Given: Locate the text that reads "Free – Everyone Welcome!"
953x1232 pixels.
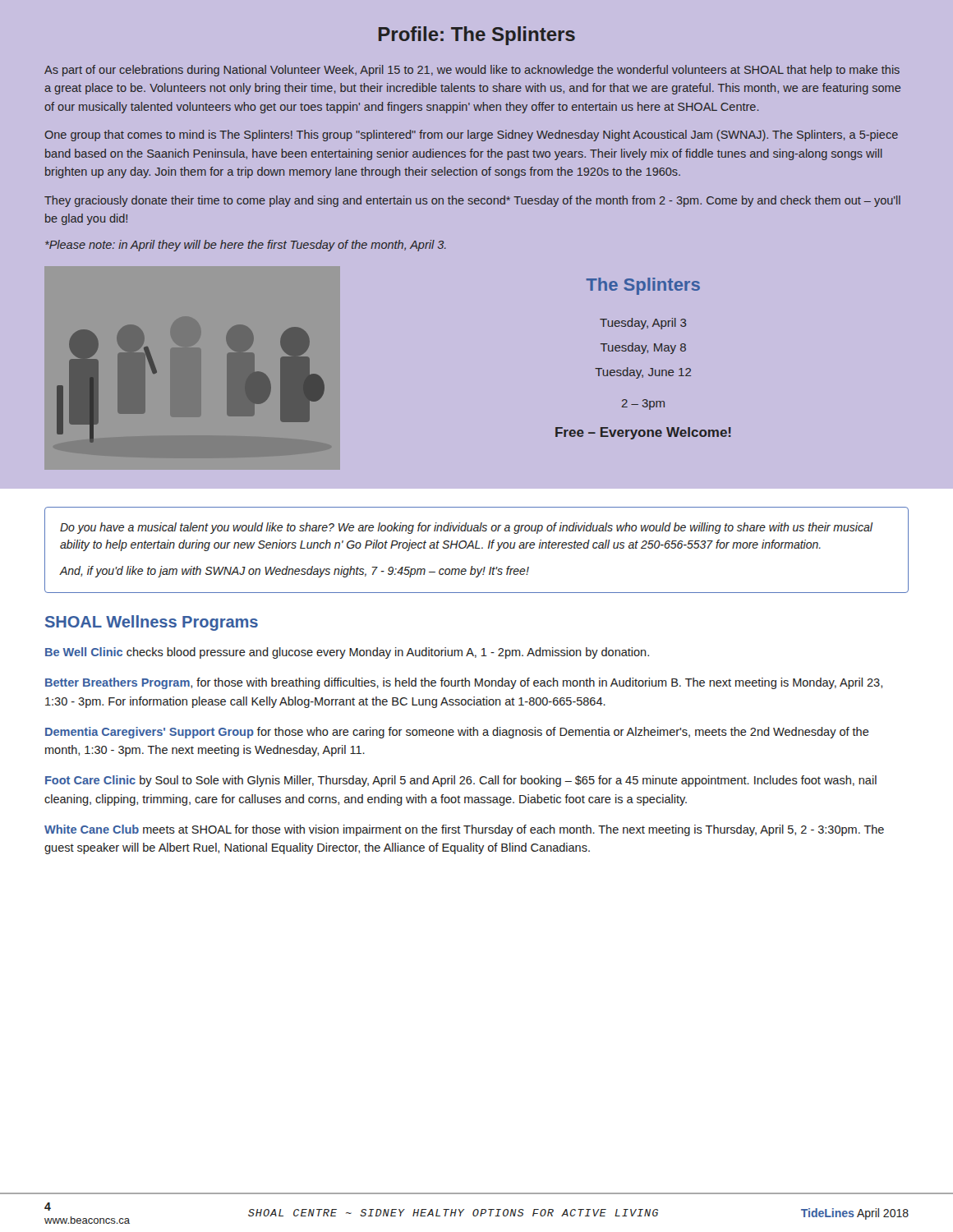Looking at the screenshot, I should 643,433.
